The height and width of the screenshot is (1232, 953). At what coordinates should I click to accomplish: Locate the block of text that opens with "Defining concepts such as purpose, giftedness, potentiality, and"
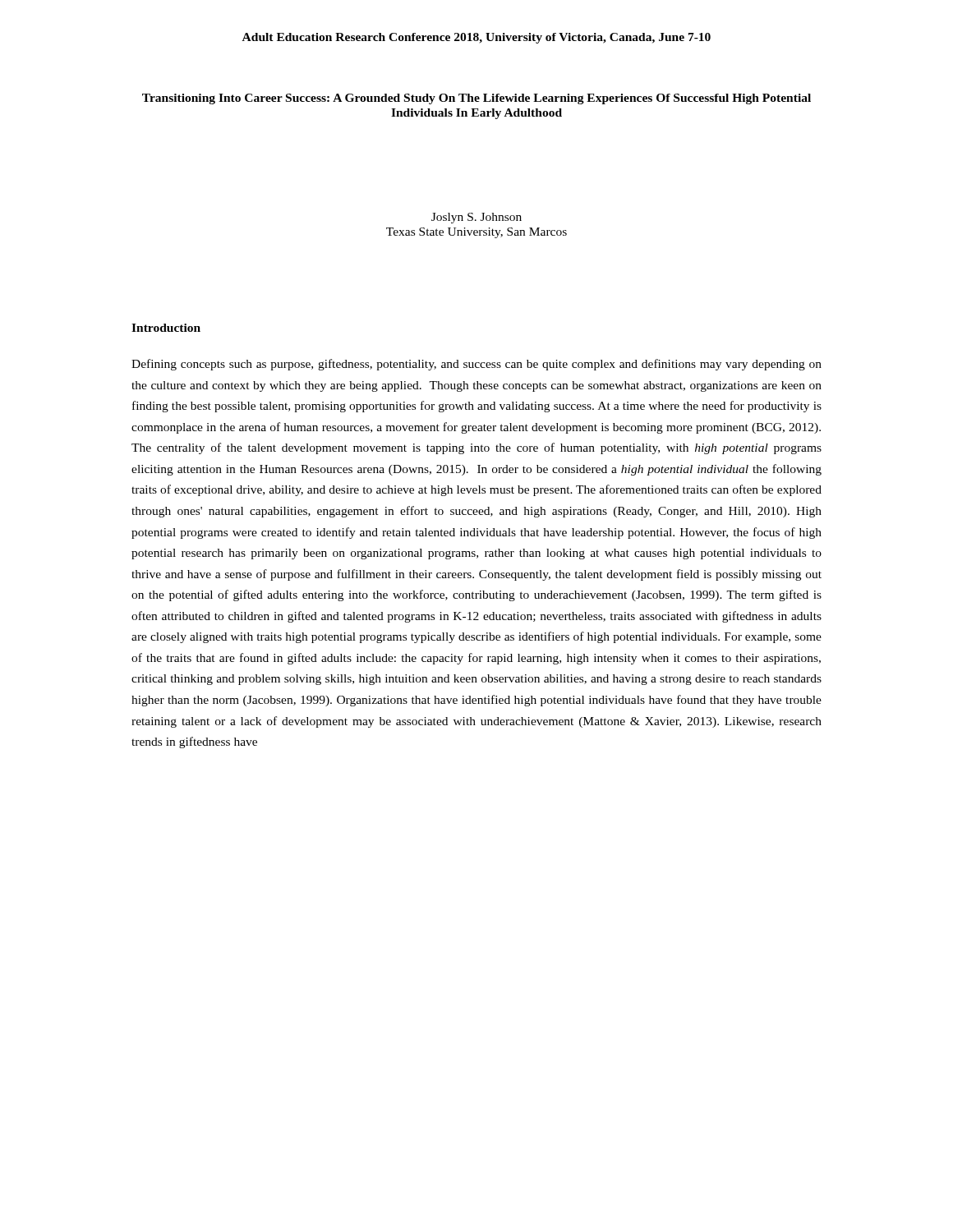click(x=476, y=552)
